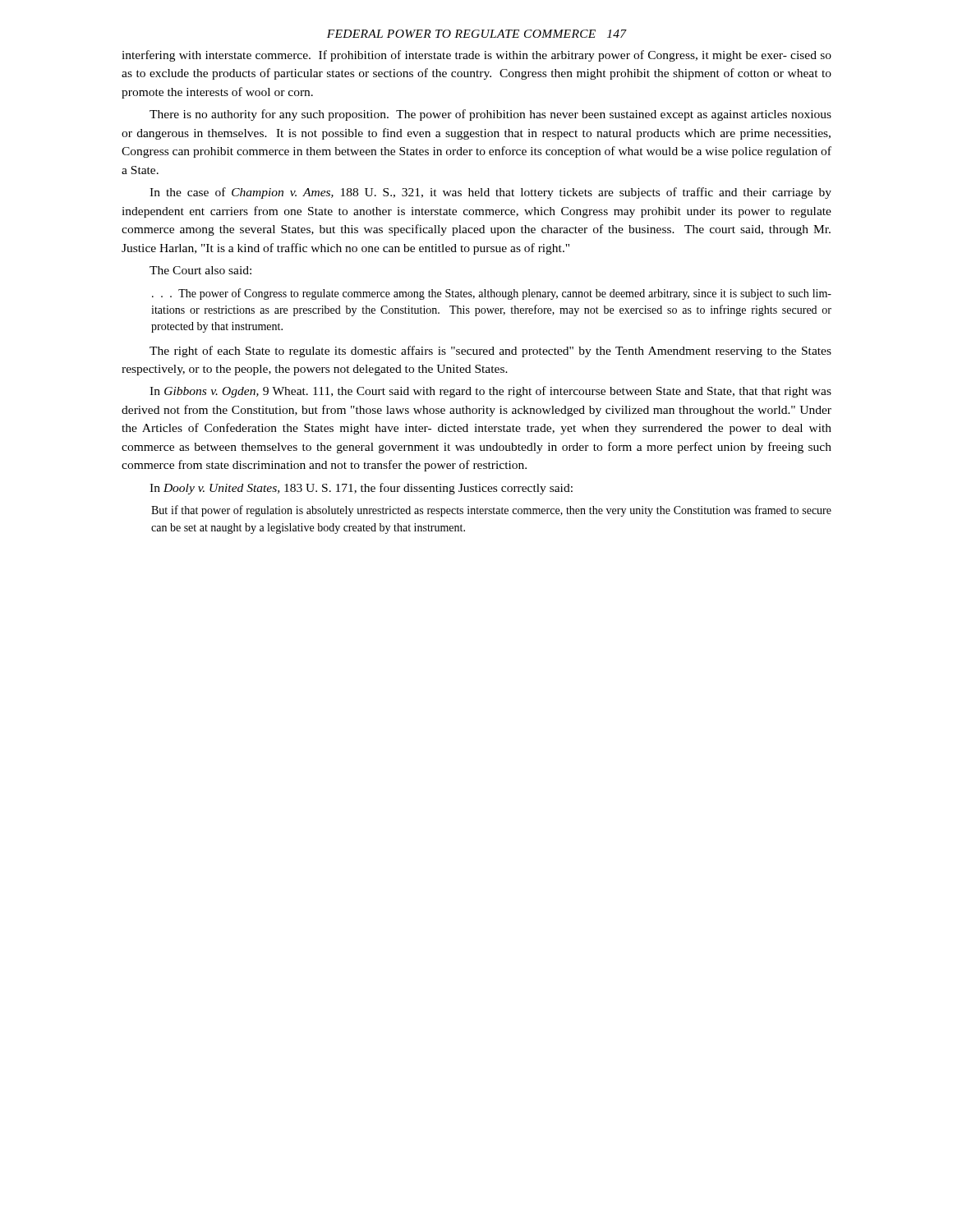Navigate to the text starting "But if that power"
Image resolution: width=953 pixels, height=1232 pixels.
point(491,520)
